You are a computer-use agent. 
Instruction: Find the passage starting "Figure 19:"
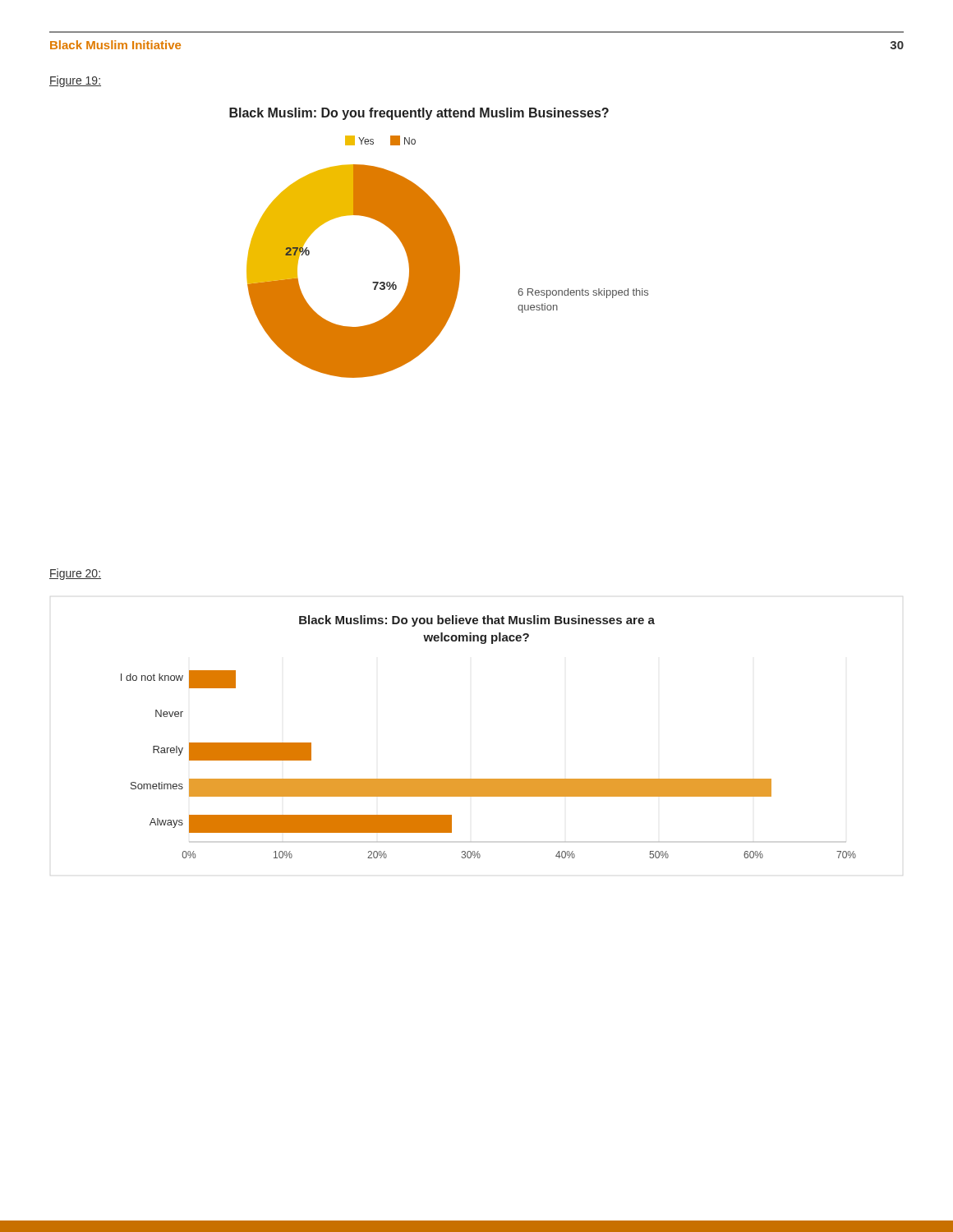75,81
